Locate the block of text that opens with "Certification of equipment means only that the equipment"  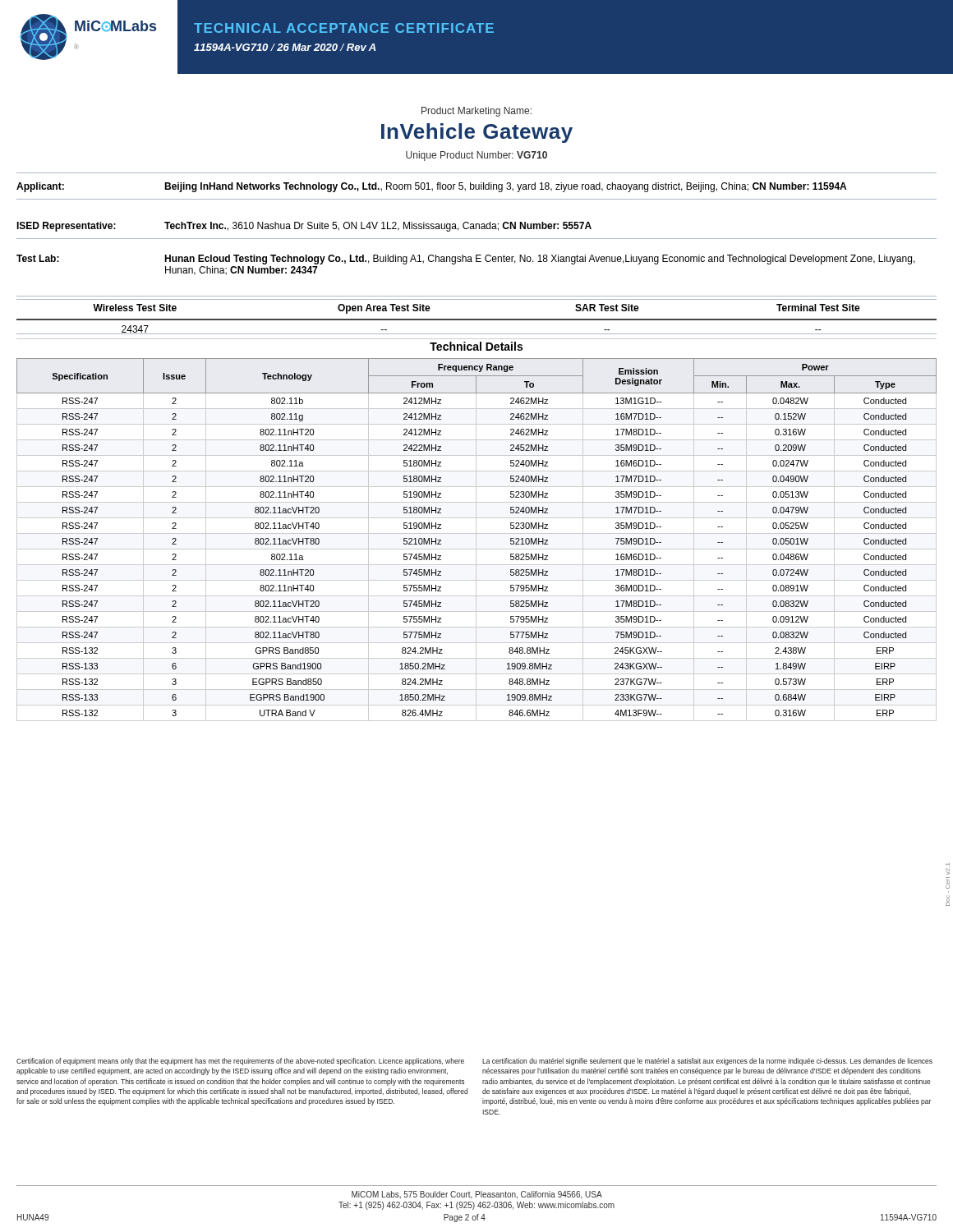pos(242,1081)
